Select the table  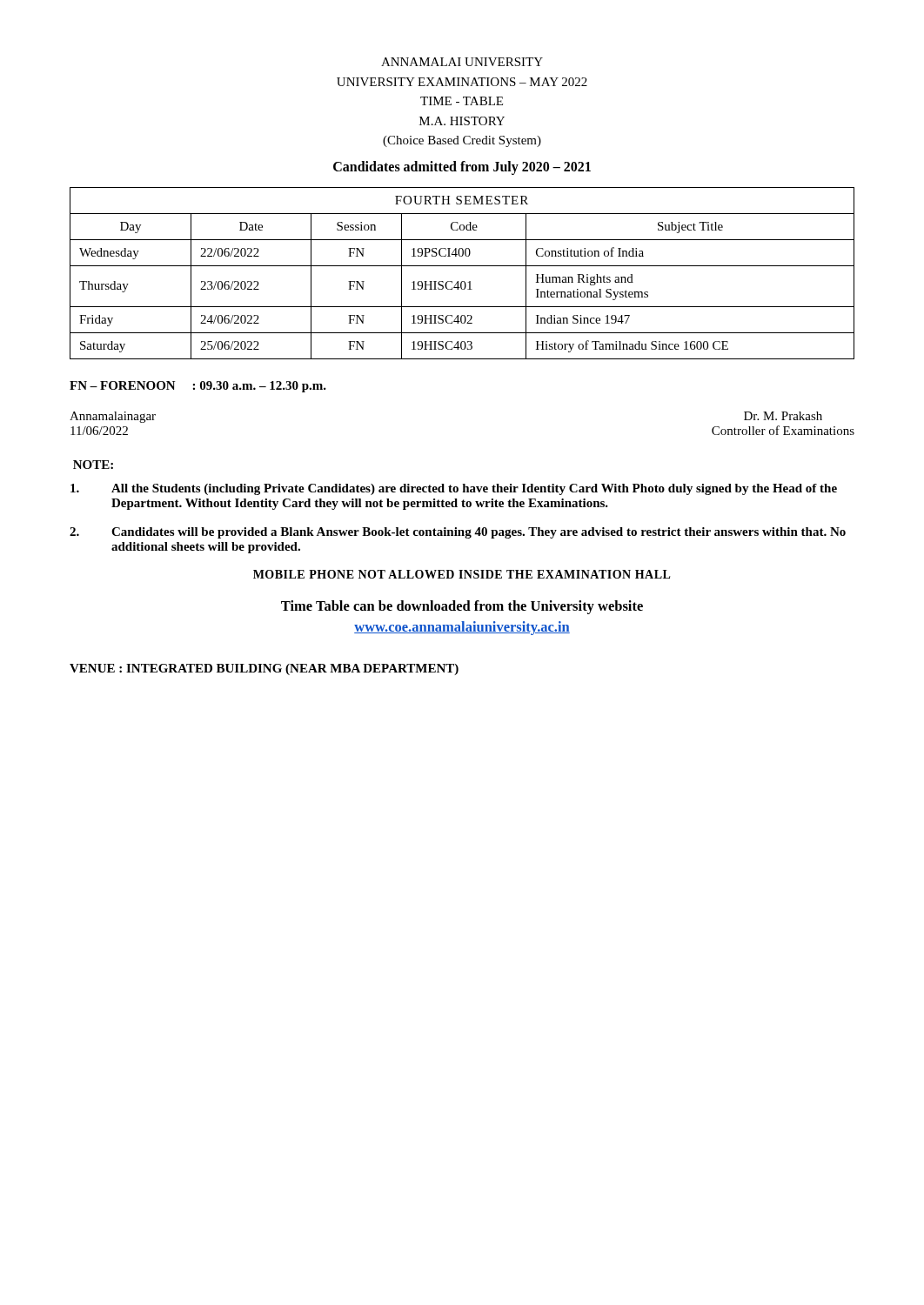(462, 273)
